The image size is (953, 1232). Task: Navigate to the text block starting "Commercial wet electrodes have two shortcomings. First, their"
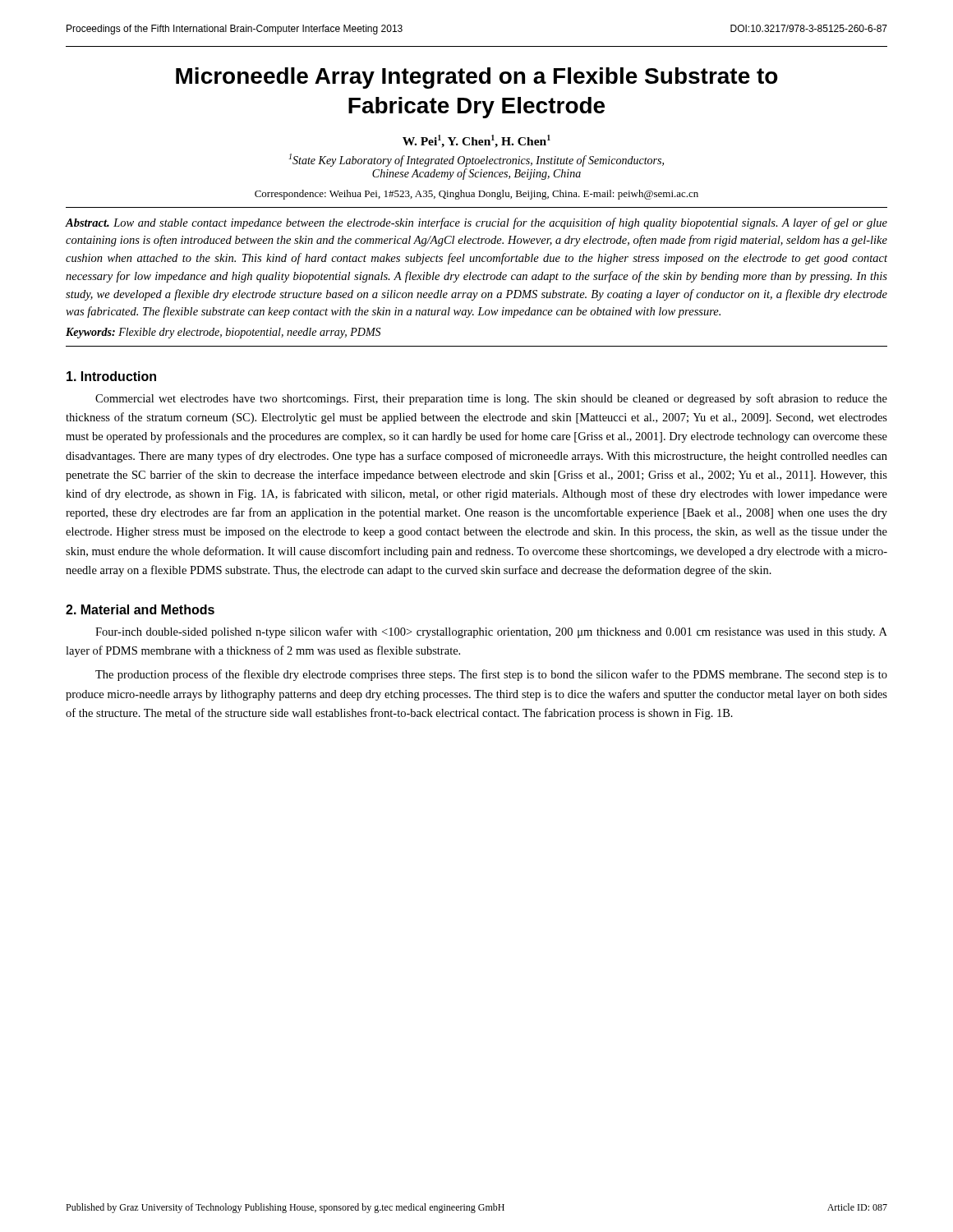[476, 484]
